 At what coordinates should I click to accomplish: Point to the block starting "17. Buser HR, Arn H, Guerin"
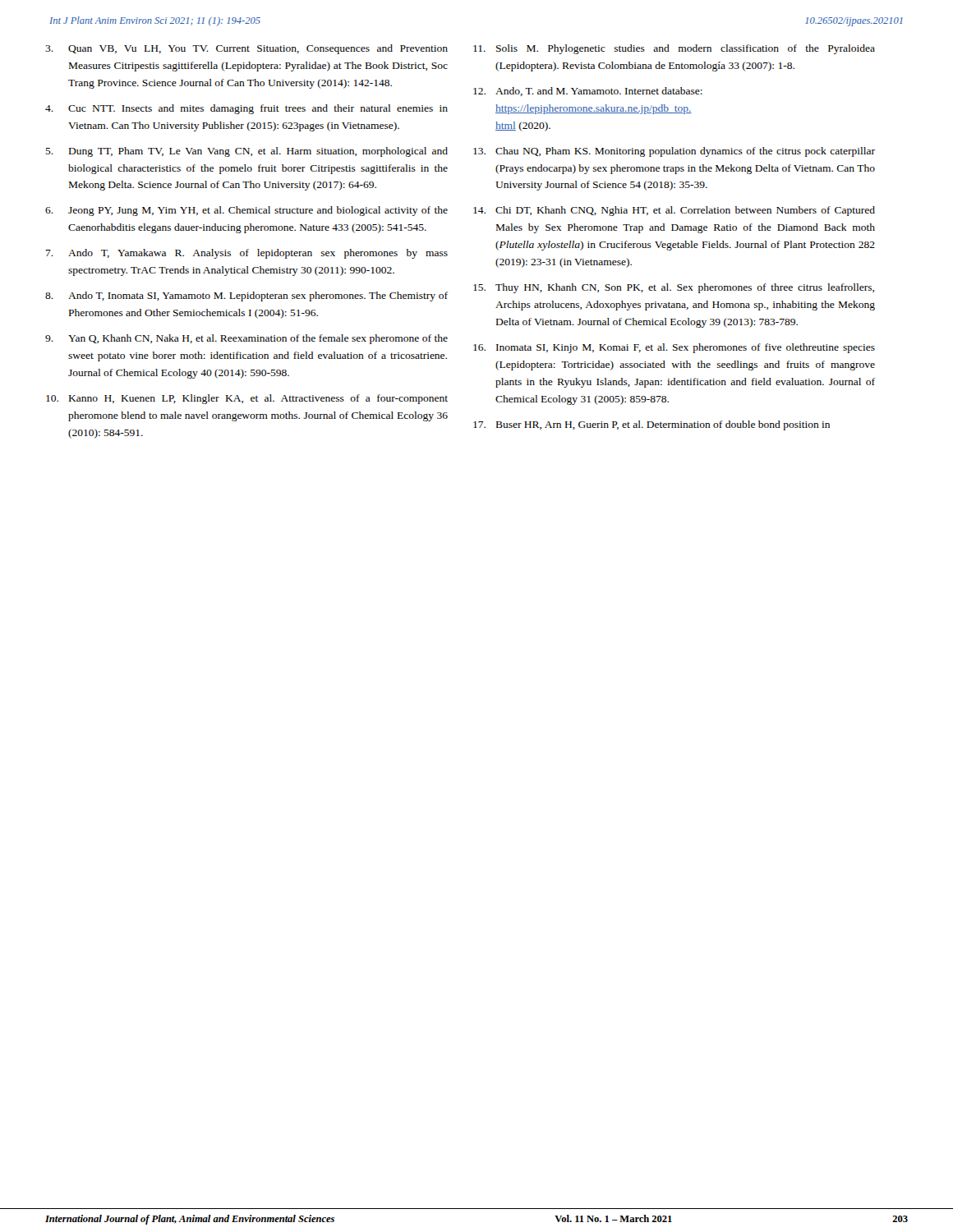(674, 425)
